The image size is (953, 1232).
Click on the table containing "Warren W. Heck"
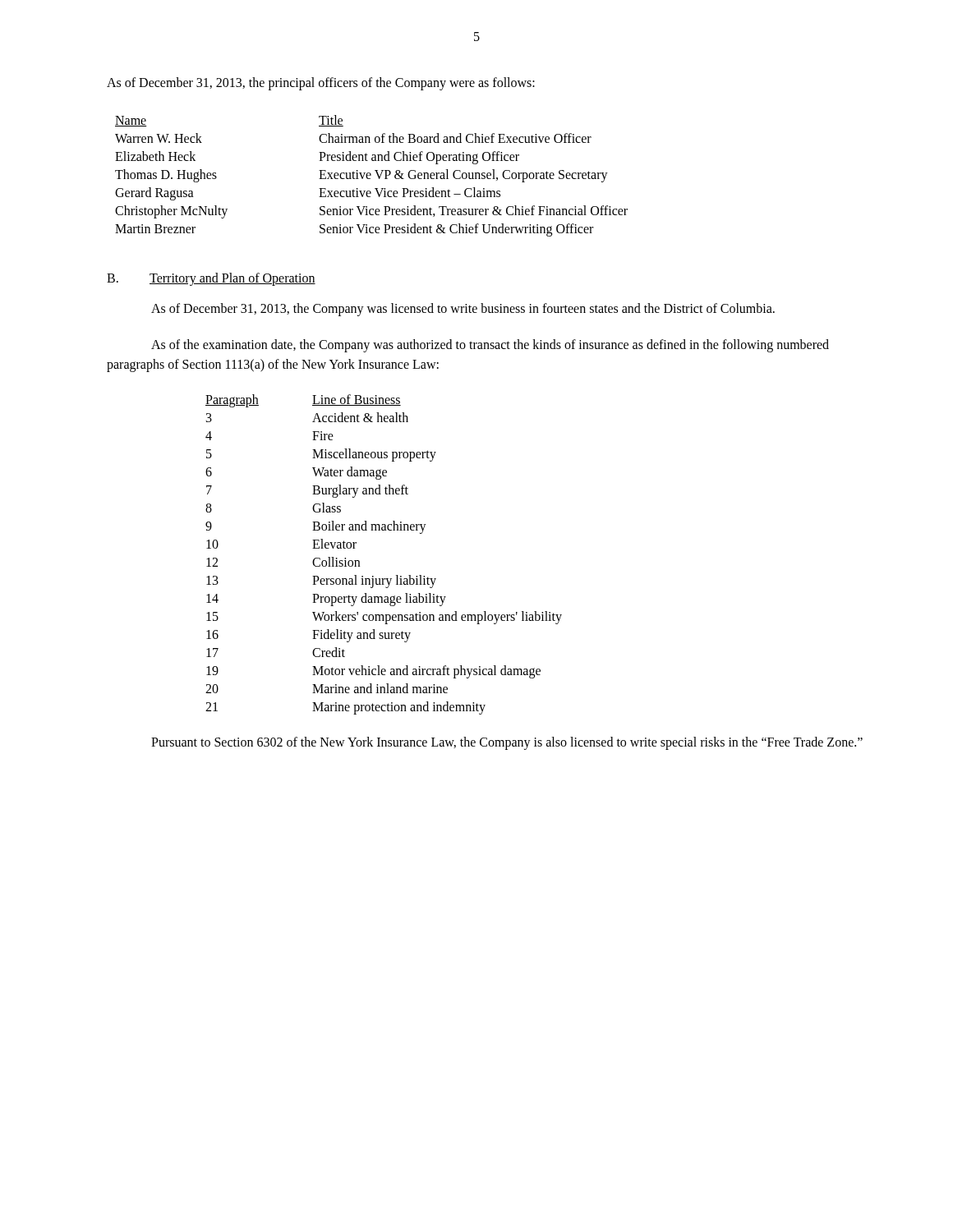[x=493, y=175]
